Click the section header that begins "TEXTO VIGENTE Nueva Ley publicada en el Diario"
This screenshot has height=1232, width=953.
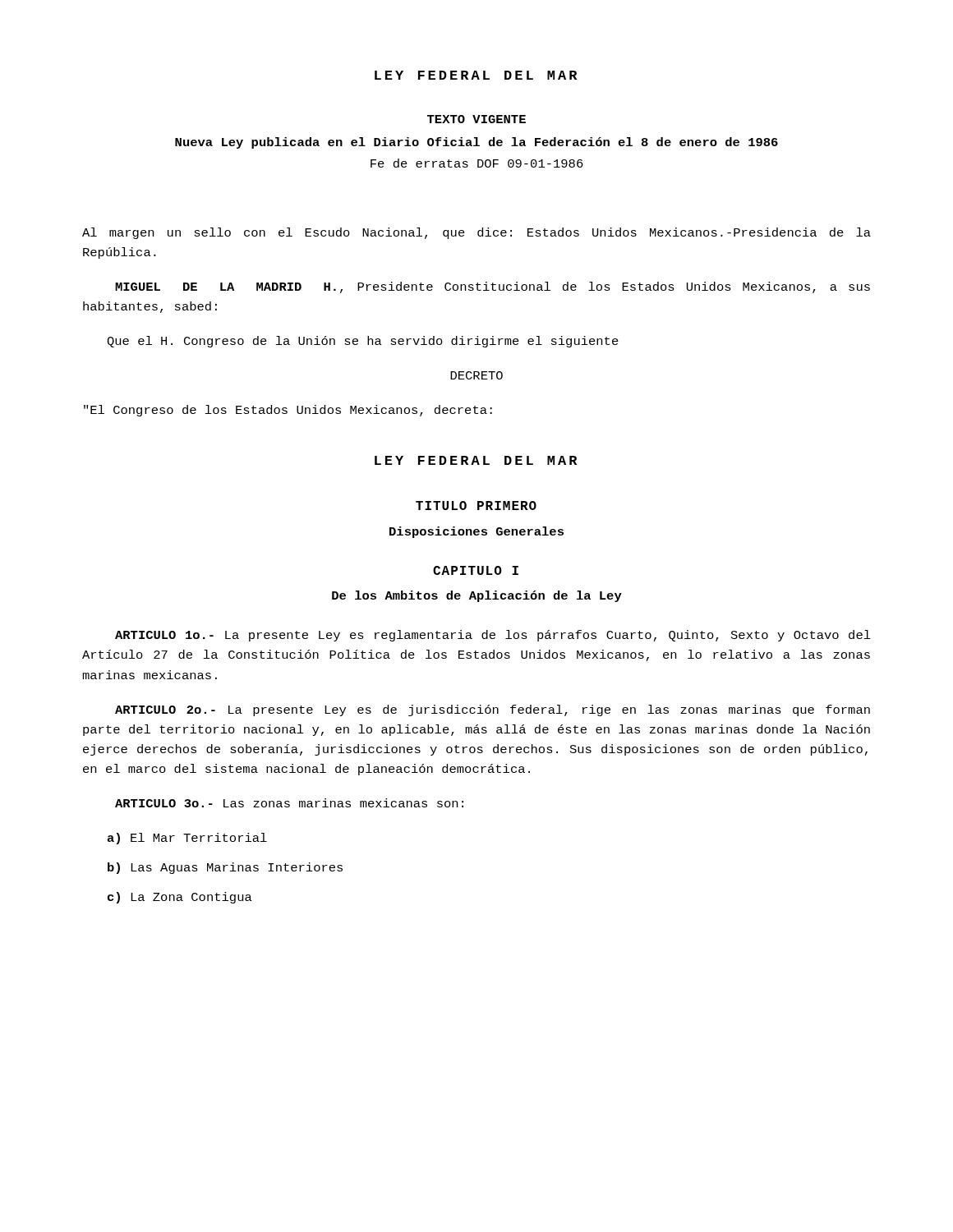(x=476, y=142)
